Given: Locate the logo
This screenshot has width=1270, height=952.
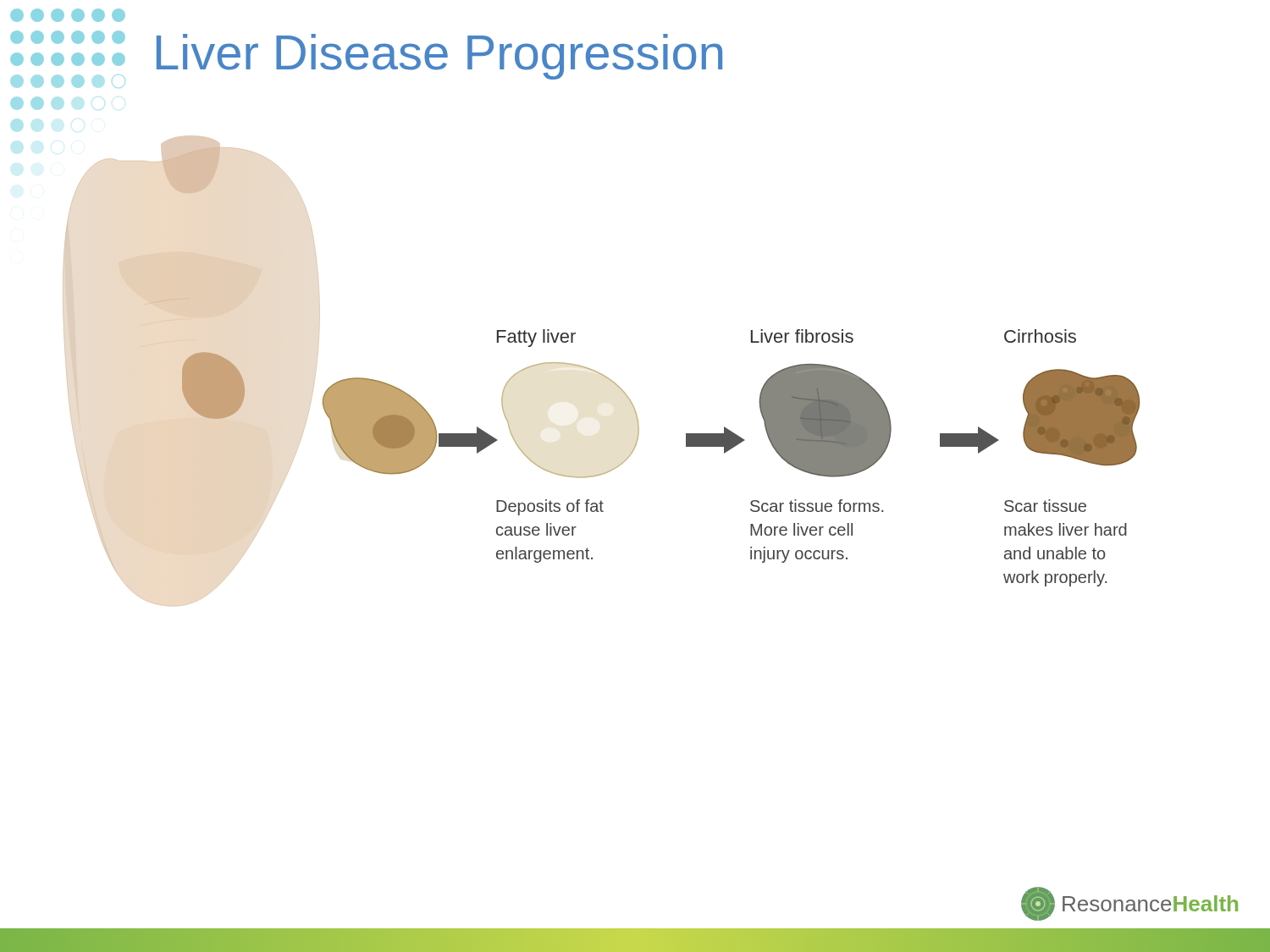Looking at the screenshot, I should coord(1130,904).
